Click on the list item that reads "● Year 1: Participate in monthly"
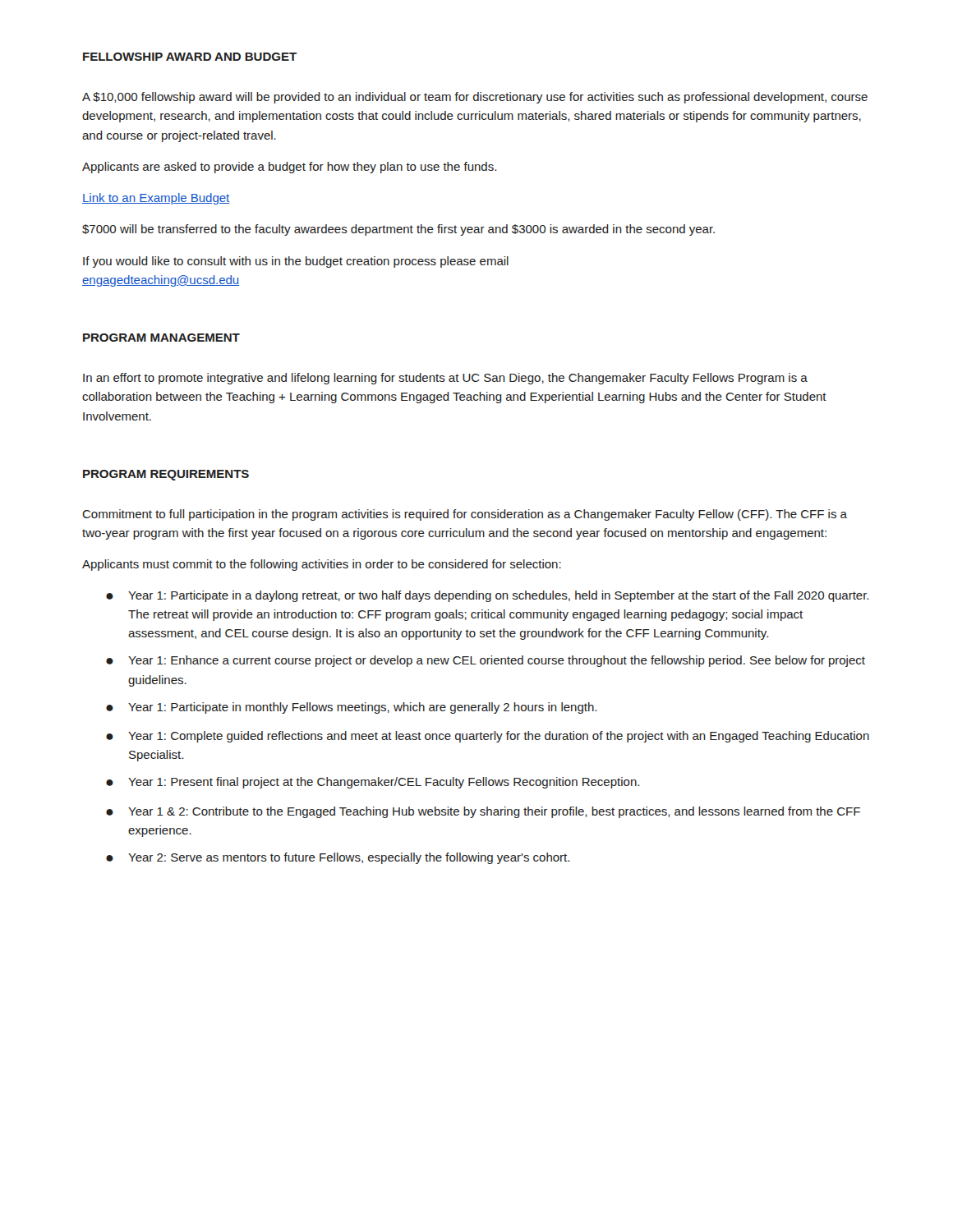 click(x=488, y=707)
